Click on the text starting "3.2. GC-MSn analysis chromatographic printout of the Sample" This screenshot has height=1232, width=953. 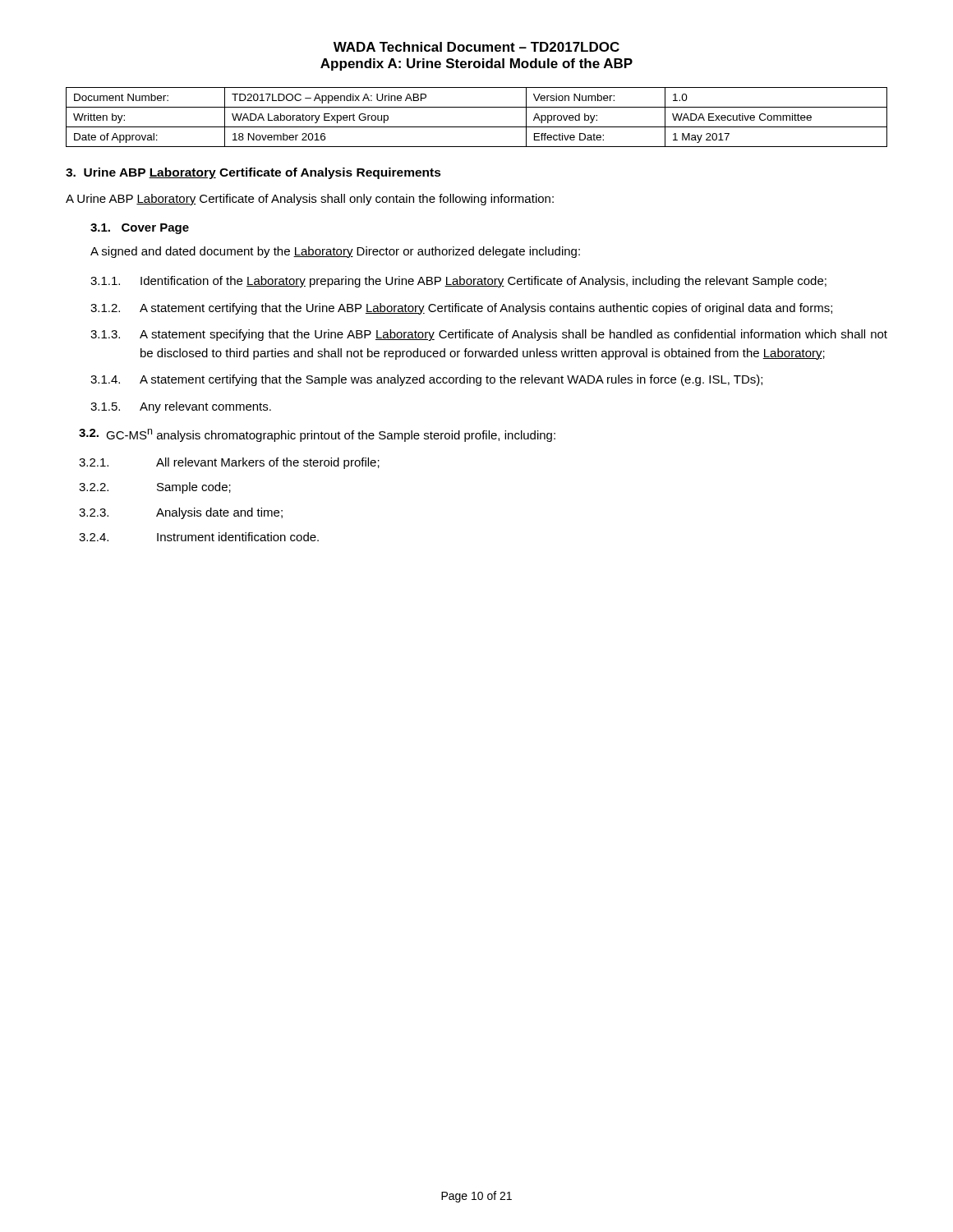[318, 434]
